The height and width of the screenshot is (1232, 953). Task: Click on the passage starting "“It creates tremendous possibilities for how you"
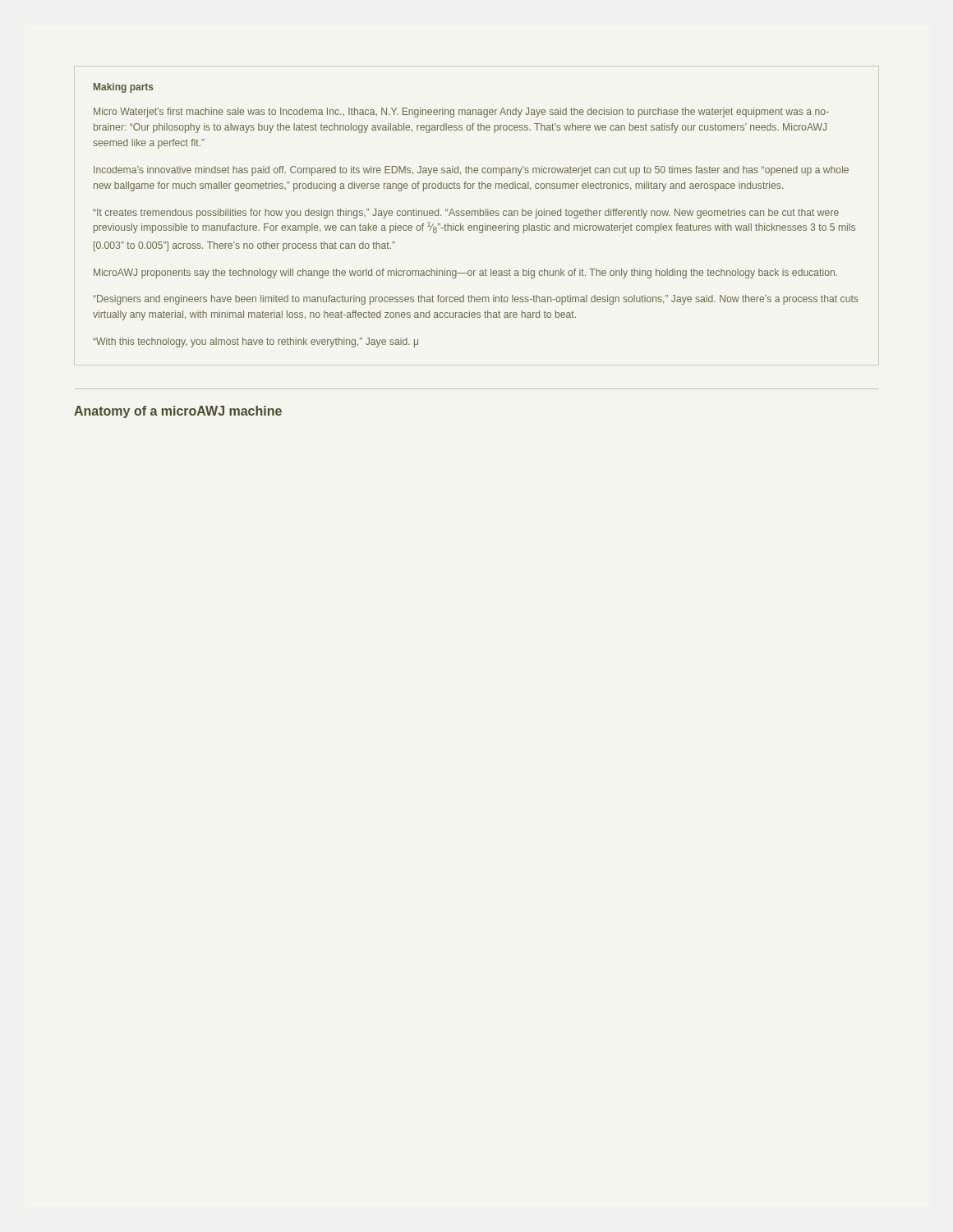[474, 229]
